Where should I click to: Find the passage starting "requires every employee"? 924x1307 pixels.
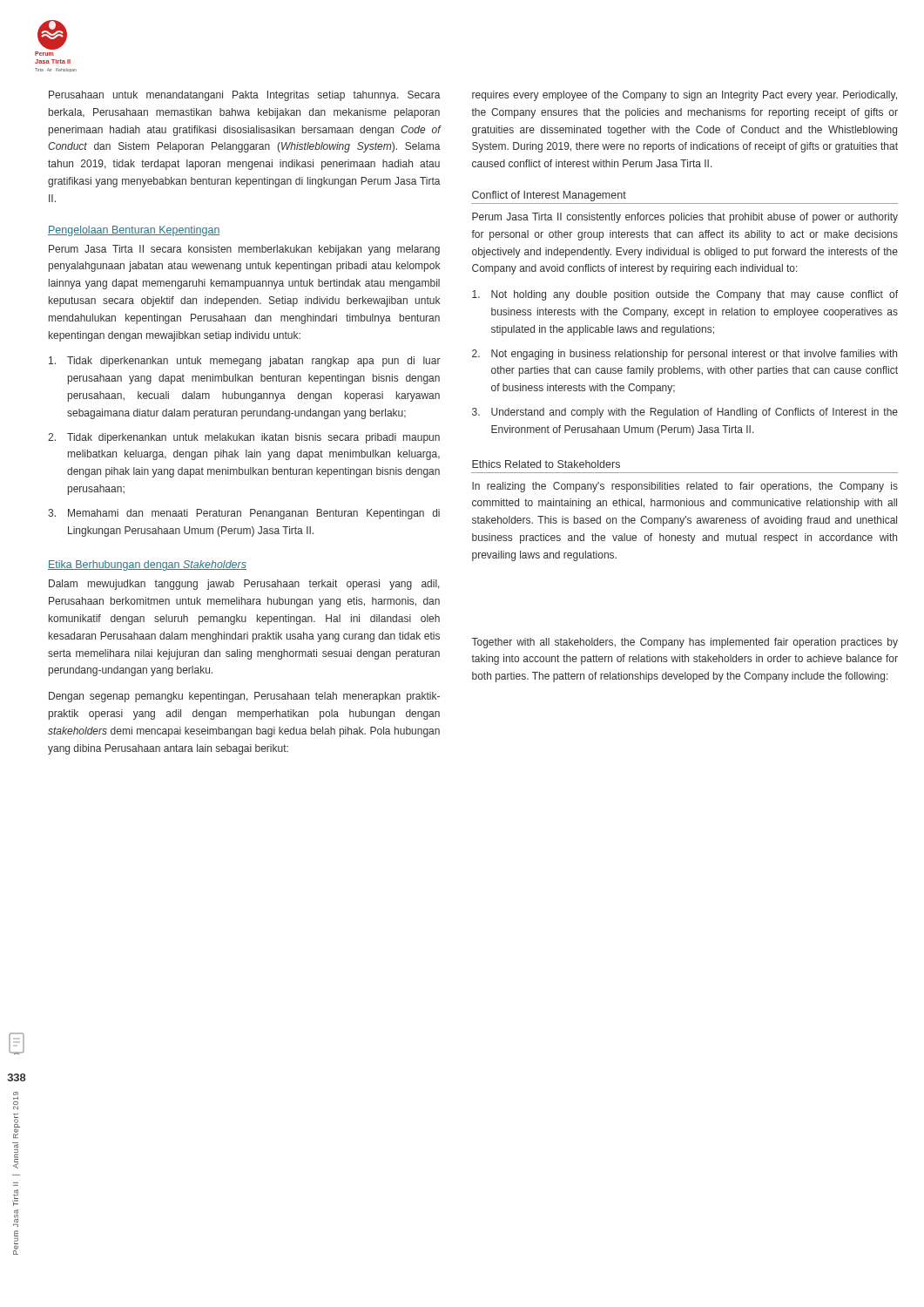[685, 129]
